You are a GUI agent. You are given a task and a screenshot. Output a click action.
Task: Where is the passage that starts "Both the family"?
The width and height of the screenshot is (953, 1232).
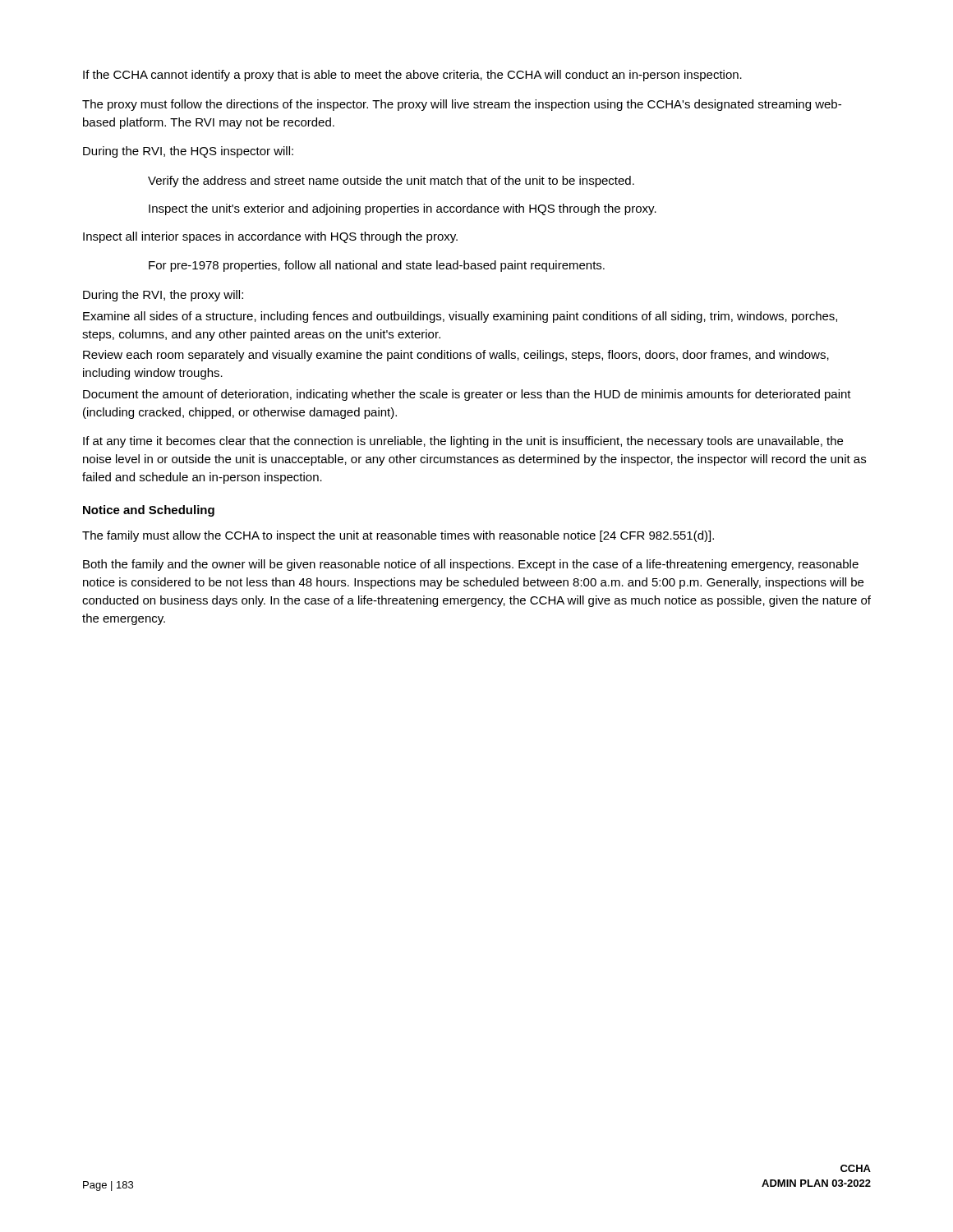point(476,591)
